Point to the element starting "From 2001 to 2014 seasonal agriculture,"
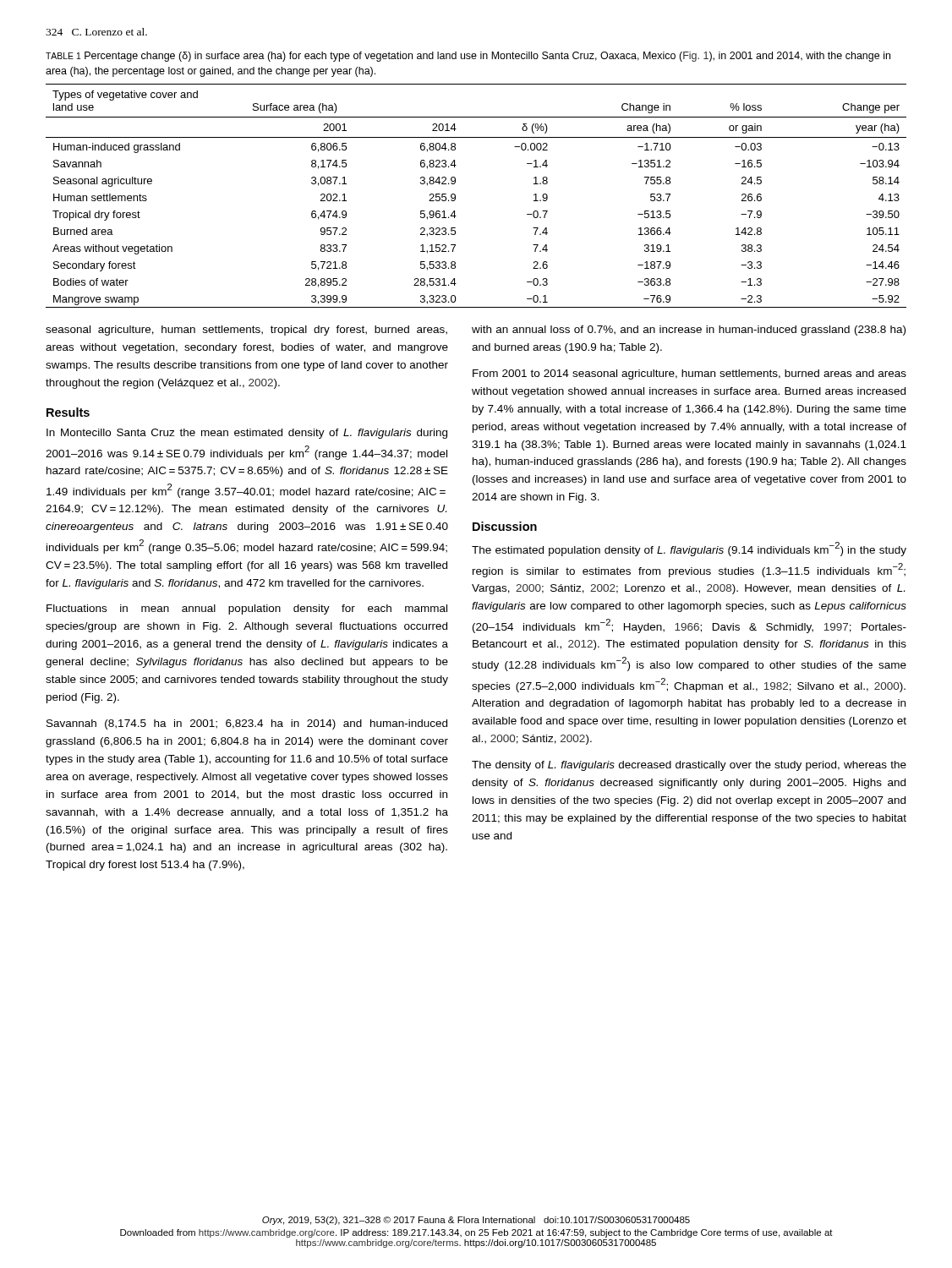952x1268 pixels. click(689, 435)
